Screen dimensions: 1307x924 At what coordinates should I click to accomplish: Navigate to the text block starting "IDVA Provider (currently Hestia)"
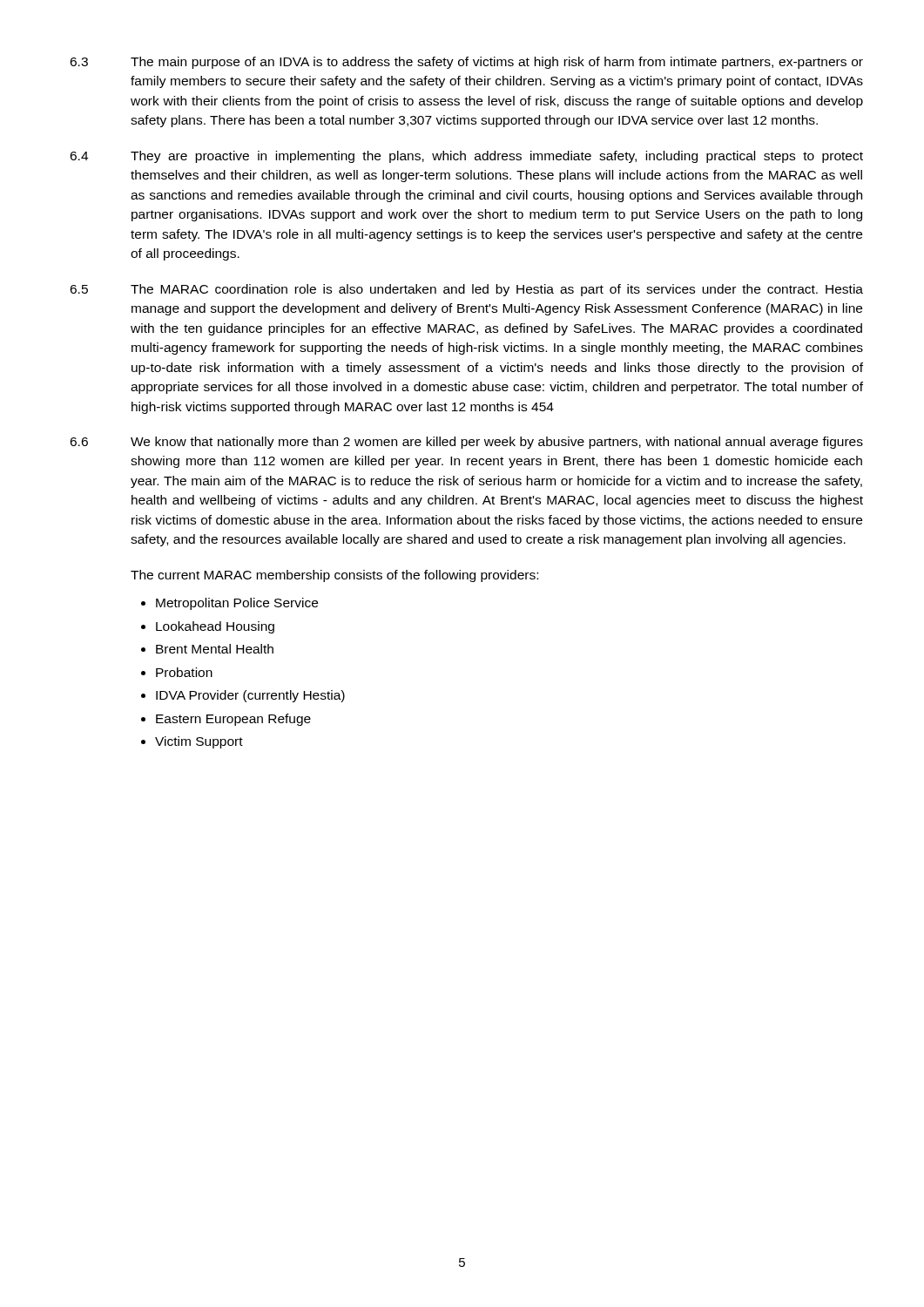250,695
